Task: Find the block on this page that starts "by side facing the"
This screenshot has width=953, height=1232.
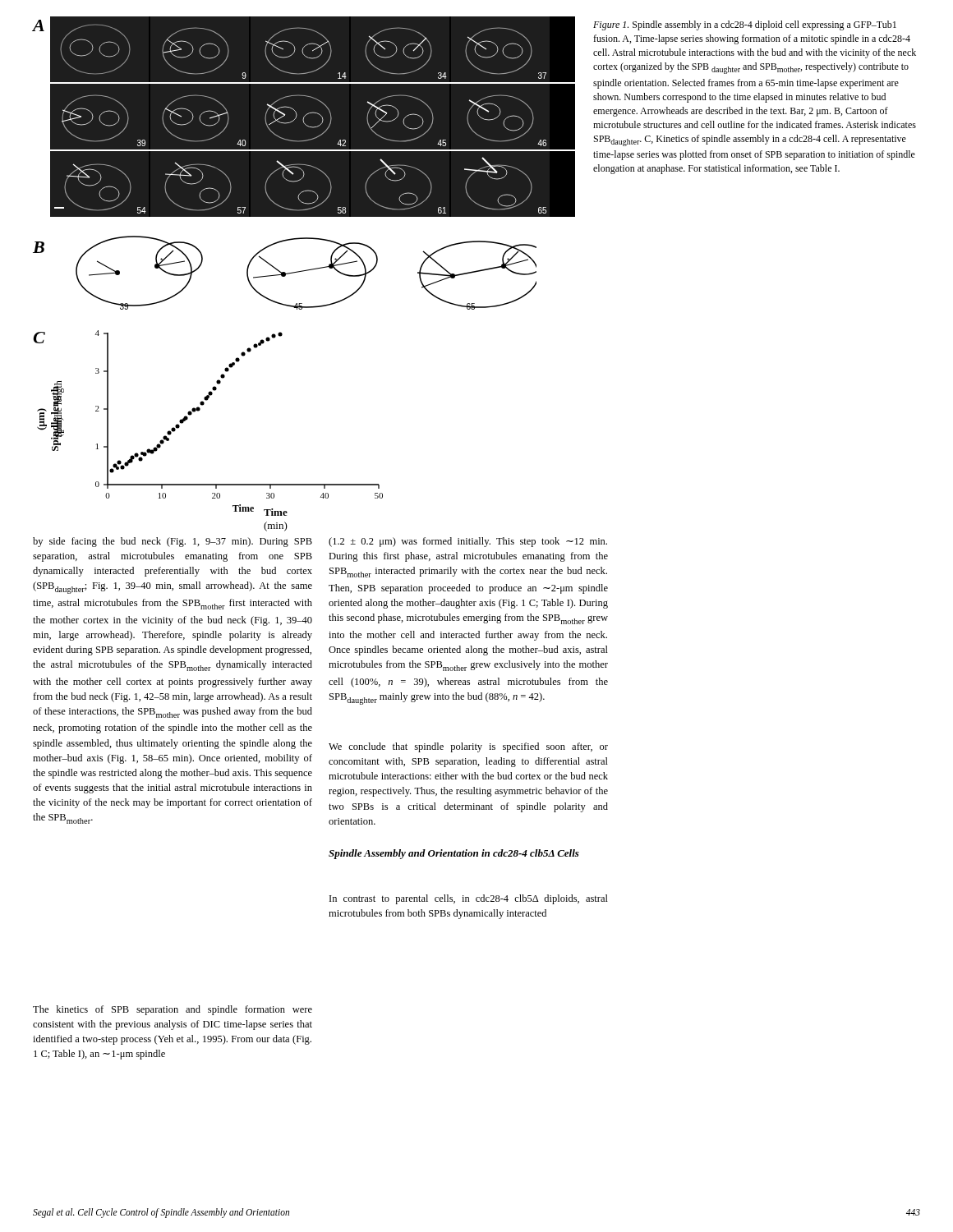Action: (x=173, y=680)
